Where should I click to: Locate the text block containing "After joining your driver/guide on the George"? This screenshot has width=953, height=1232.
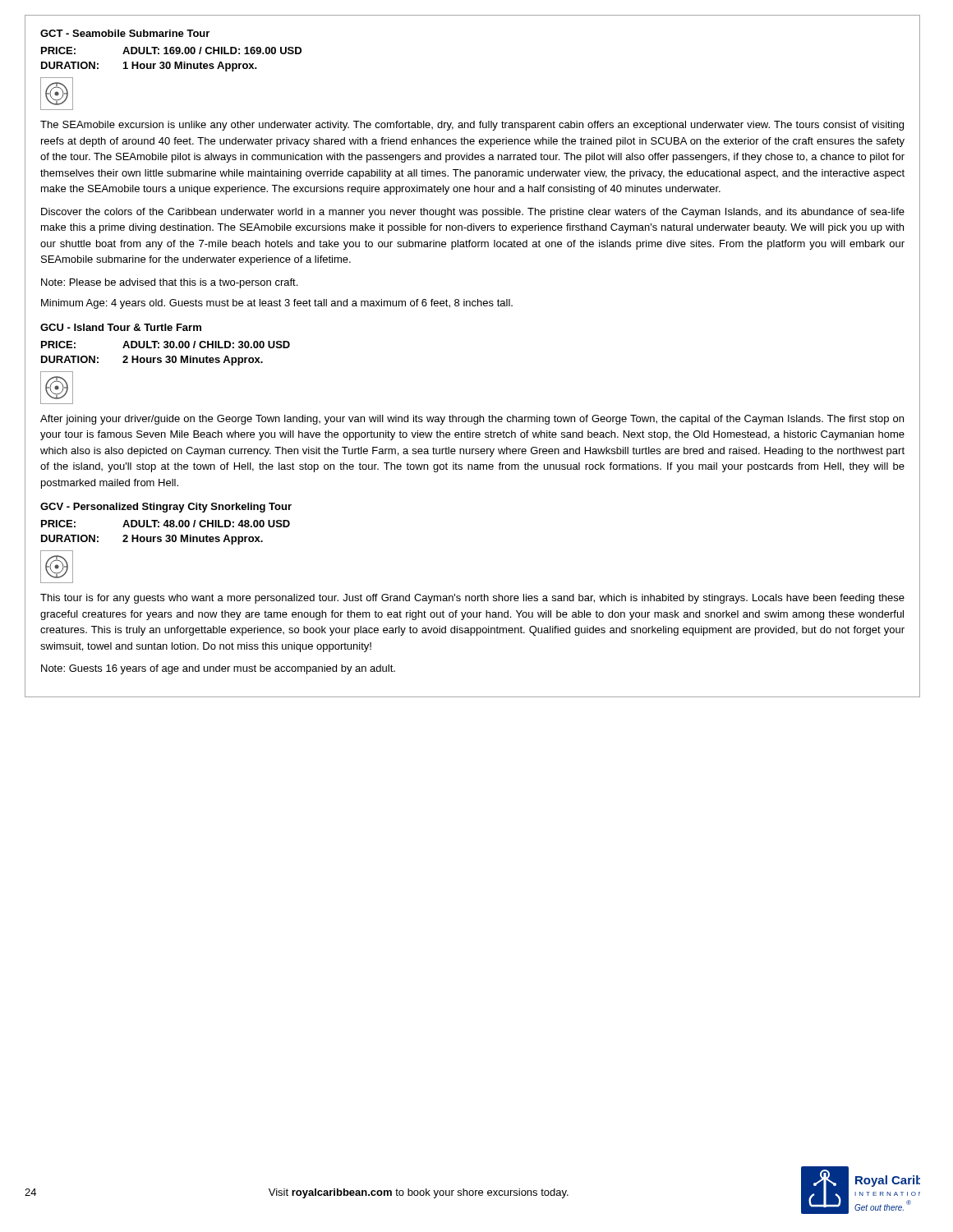[472, 450]
